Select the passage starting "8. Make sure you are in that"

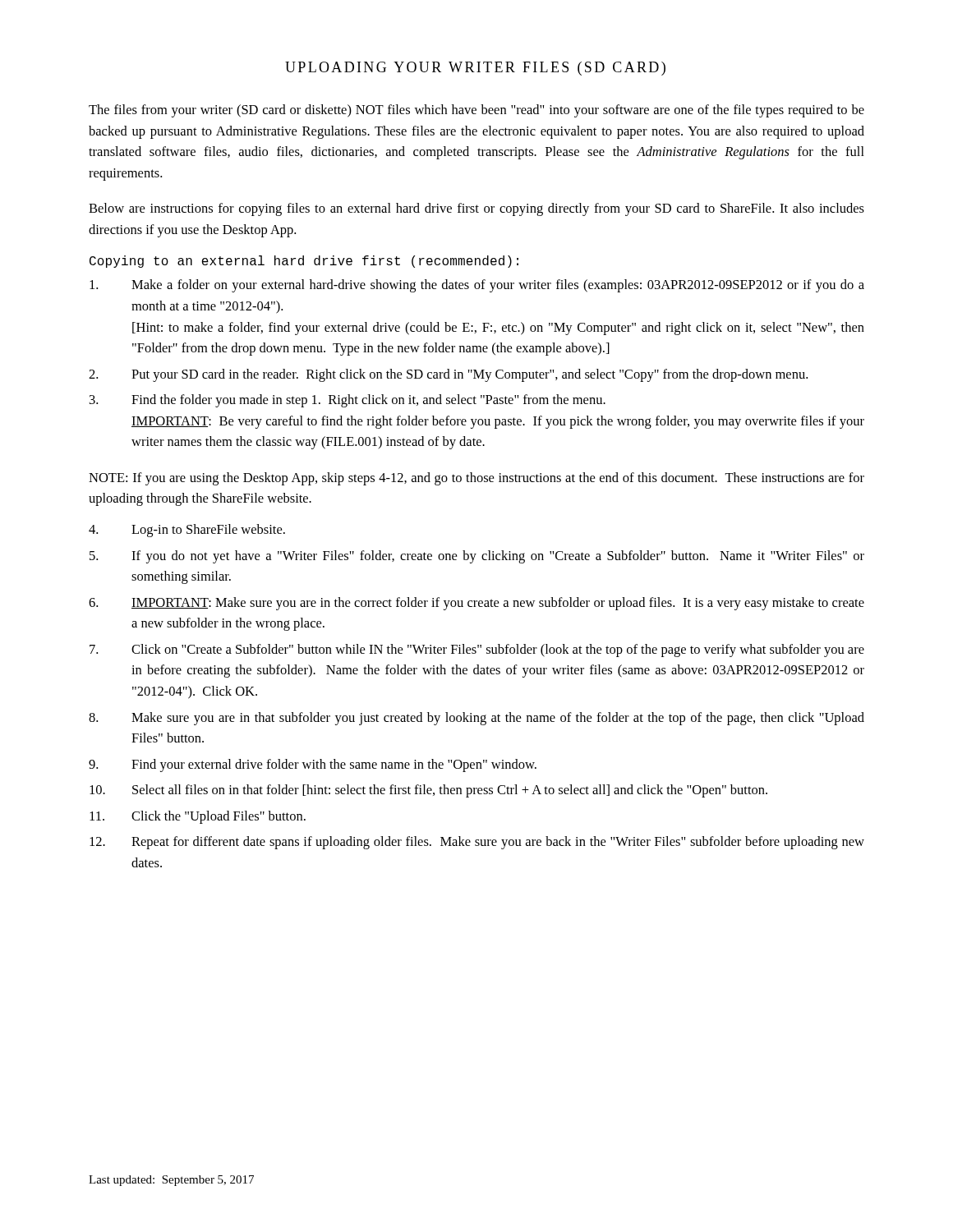476,728
